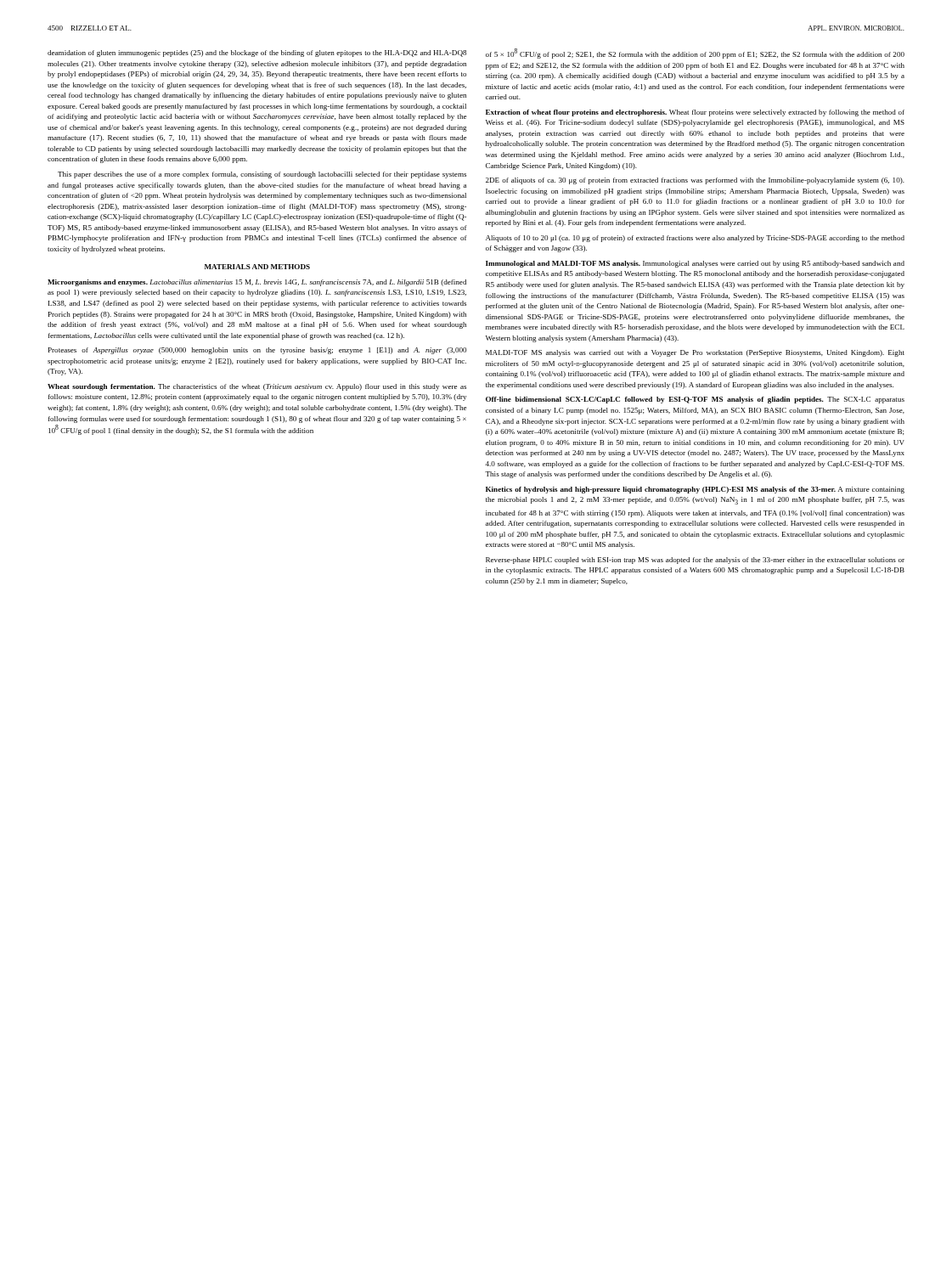The image size is (952, 1274).
Task: Navigate to the element starting "Kinetics of hydrolysis and high-pressure liquid"
Action: [x=695, y=517]
